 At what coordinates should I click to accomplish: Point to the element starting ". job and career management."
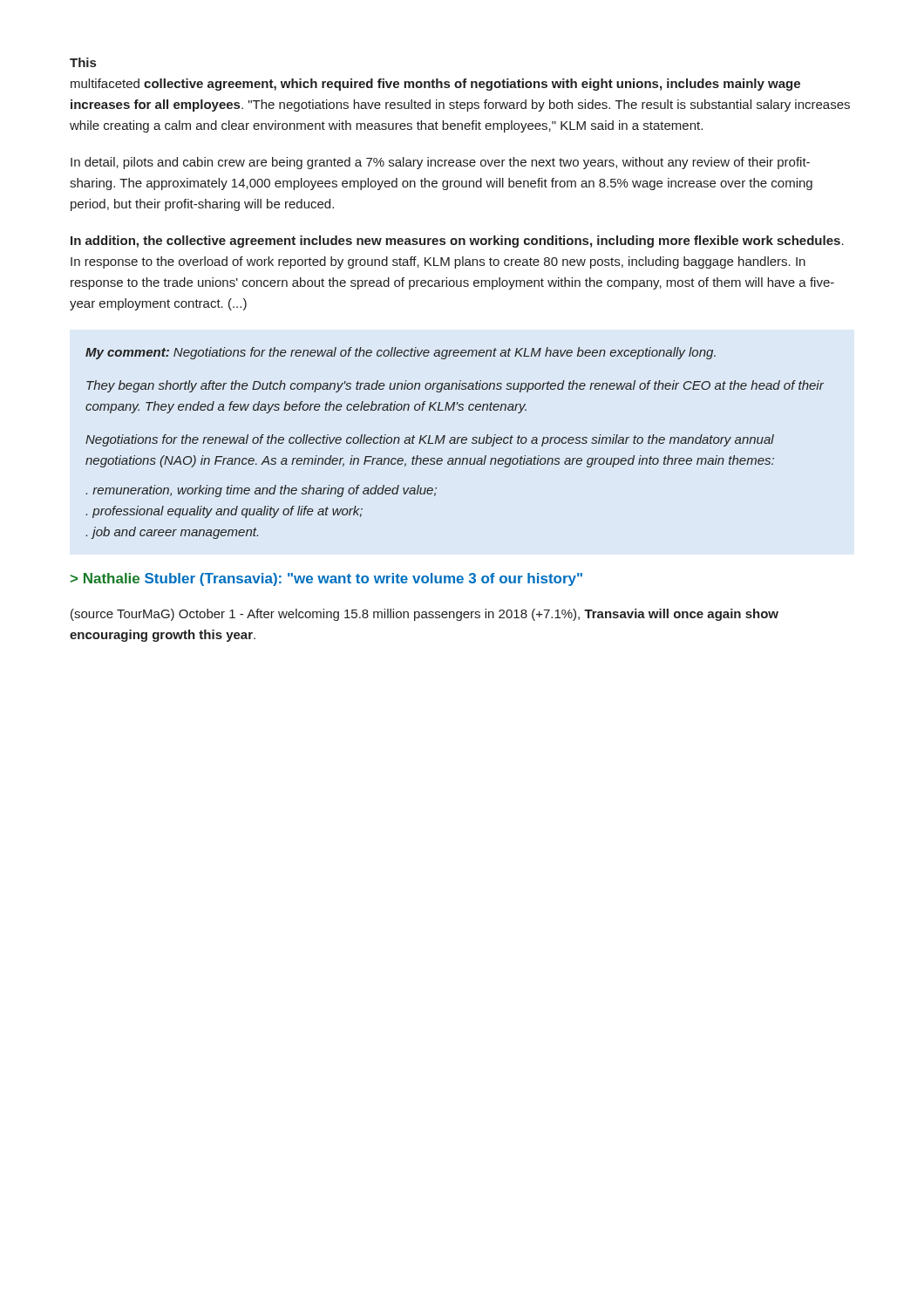pyautogui.click(x=173, y=532)
